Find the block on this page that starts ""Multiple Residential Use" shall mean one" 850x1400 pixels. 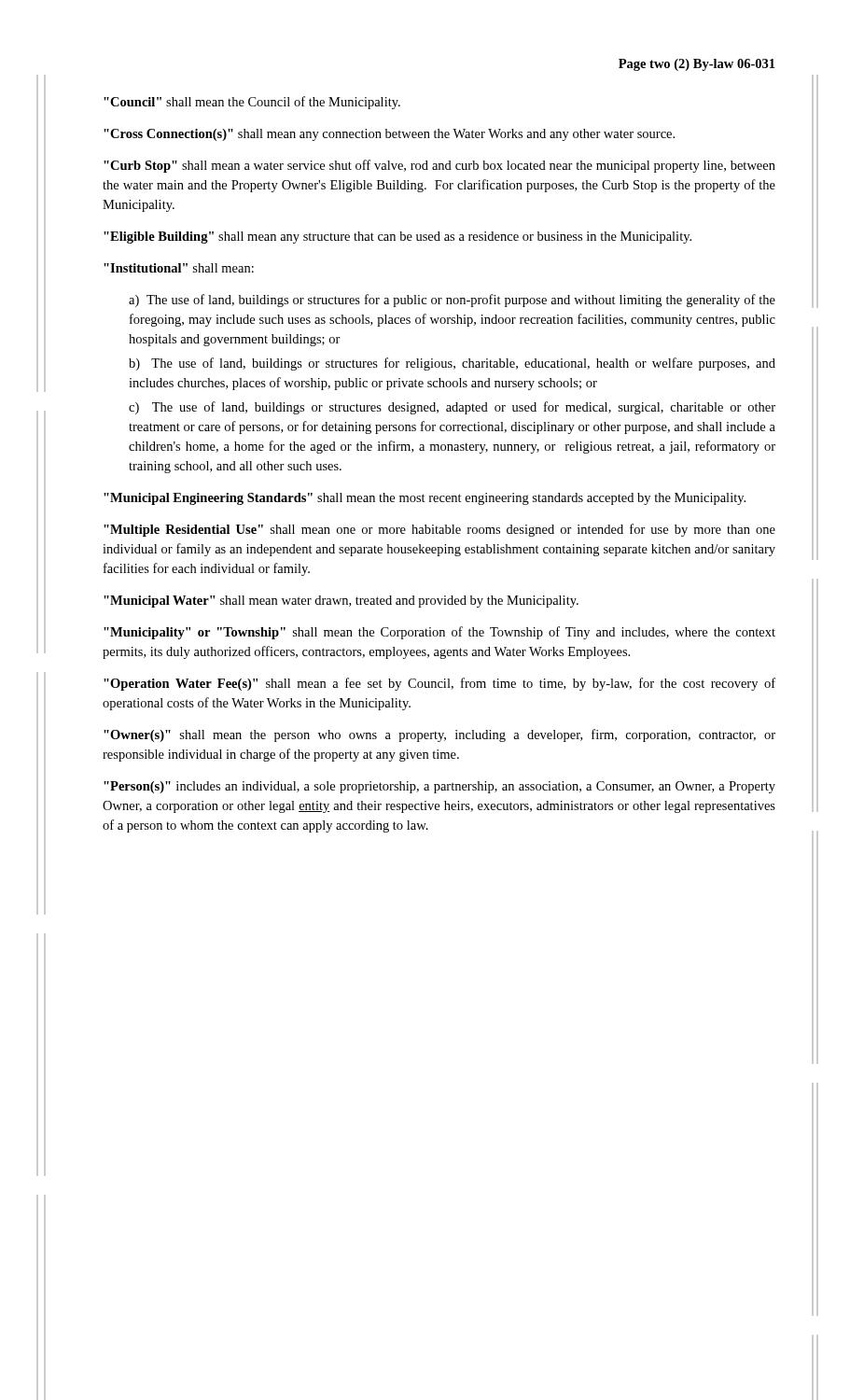(x=439, y=549)
